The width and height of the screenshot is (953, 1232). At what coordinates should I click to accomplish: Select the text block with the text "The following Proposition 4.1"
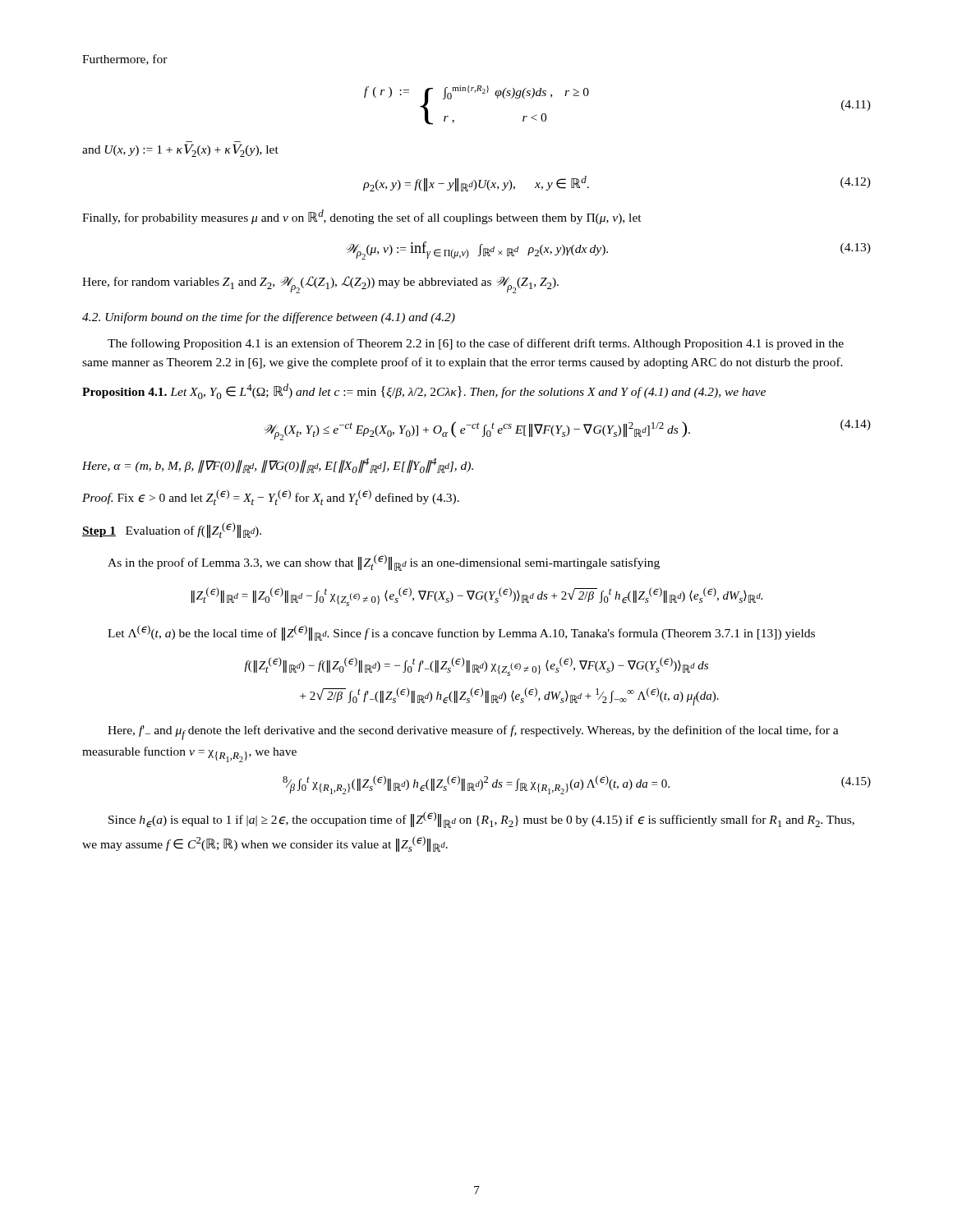[x=463, y=352]
